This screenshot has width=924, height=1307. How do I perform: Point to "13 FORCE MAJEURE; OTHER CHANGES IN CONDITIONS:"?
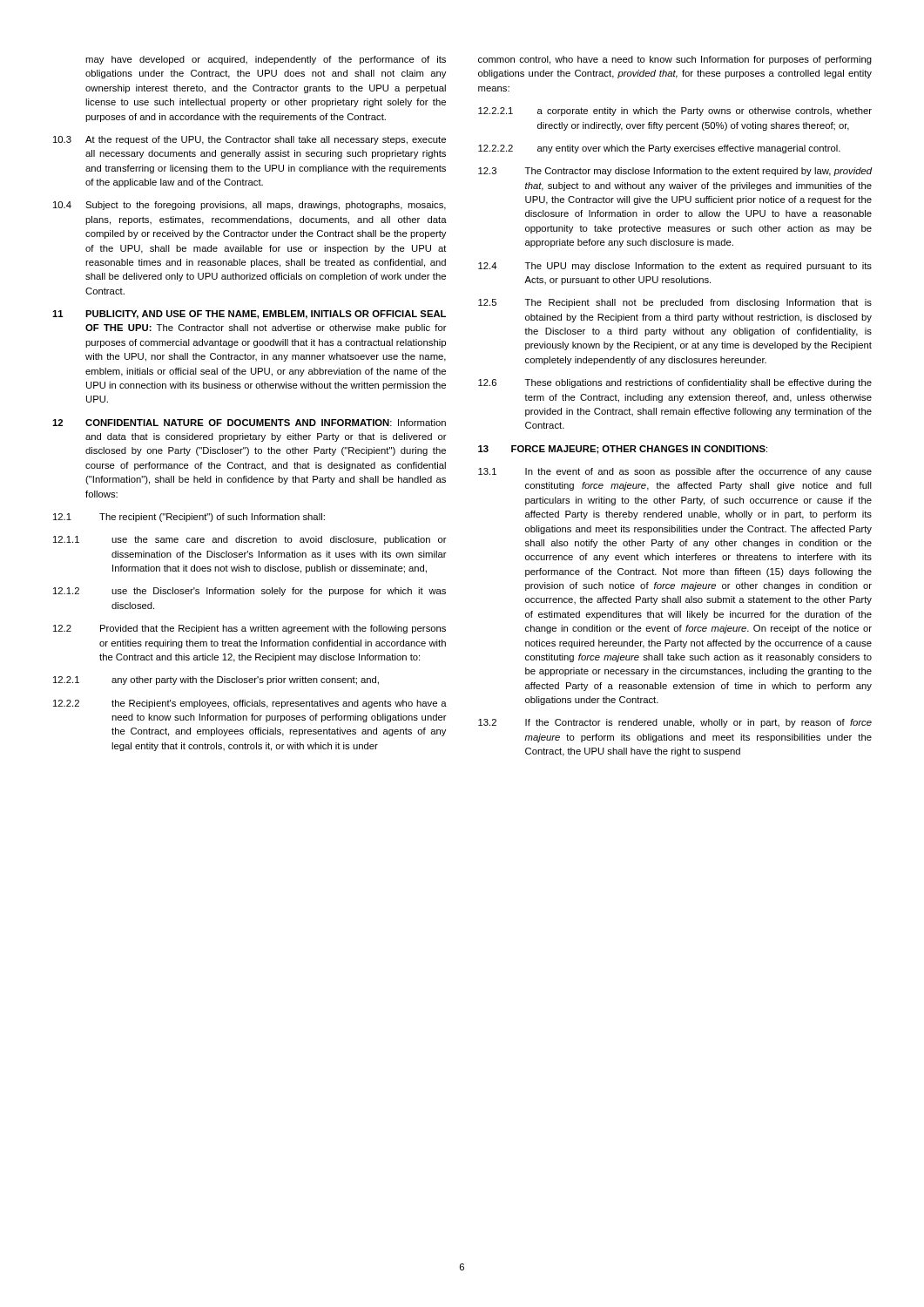tap(675, 449)
